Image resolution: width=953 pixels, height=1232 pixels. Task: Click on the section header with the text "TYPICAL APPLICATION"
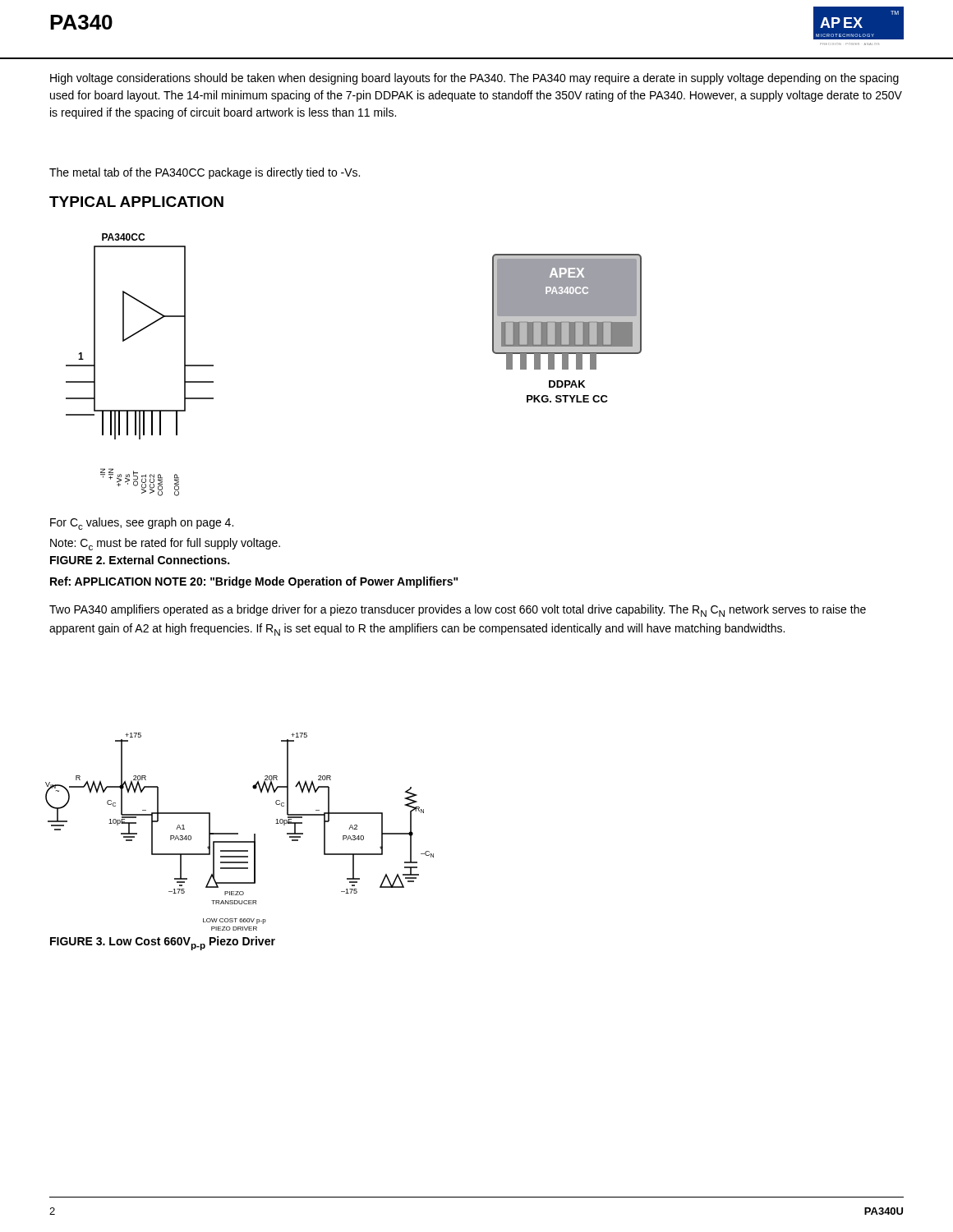137,202
